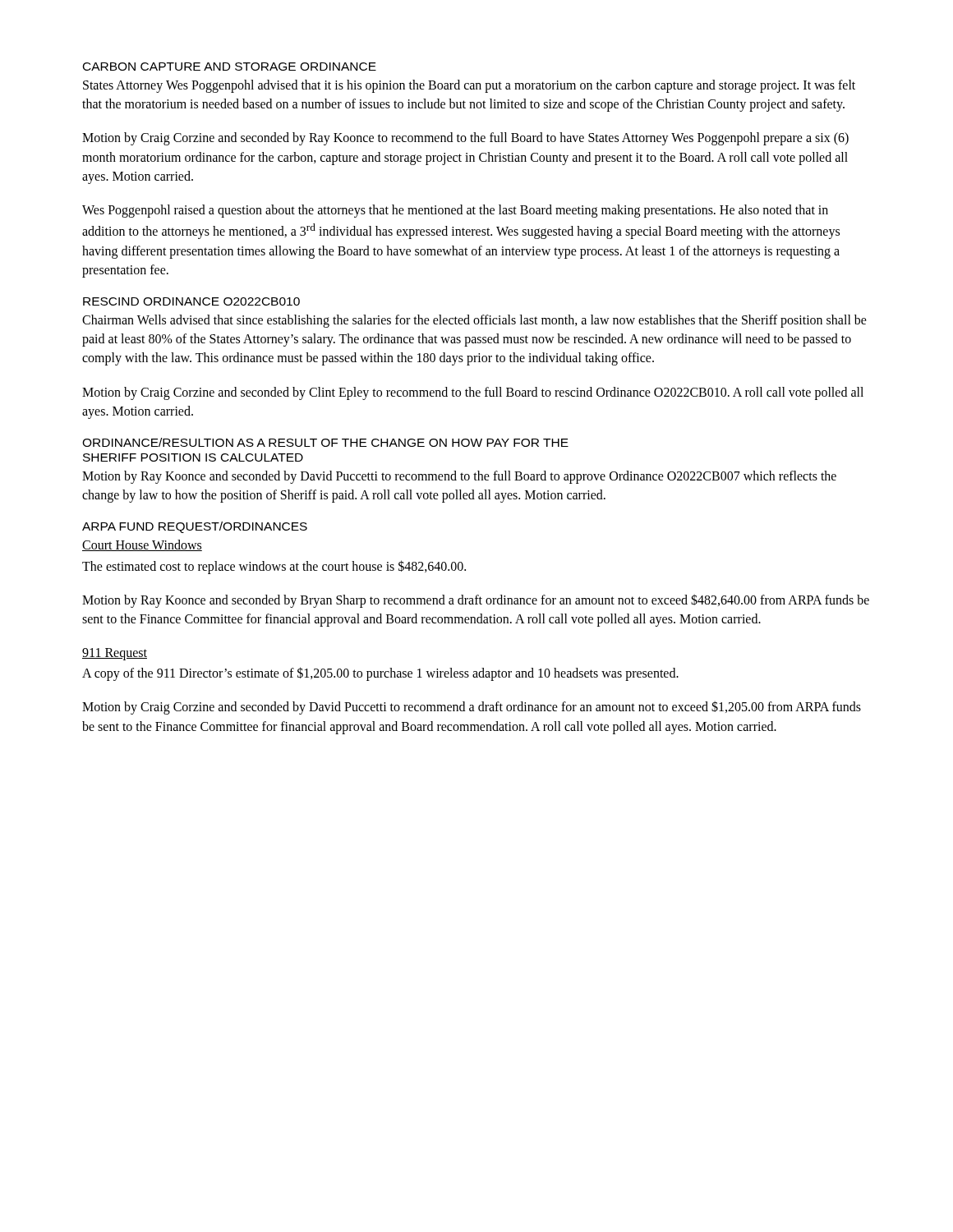
Task: Navigate to the region starting "ARPA FUND REQUEST/ORDINANCES"
Action: click(x=195, y=526)
